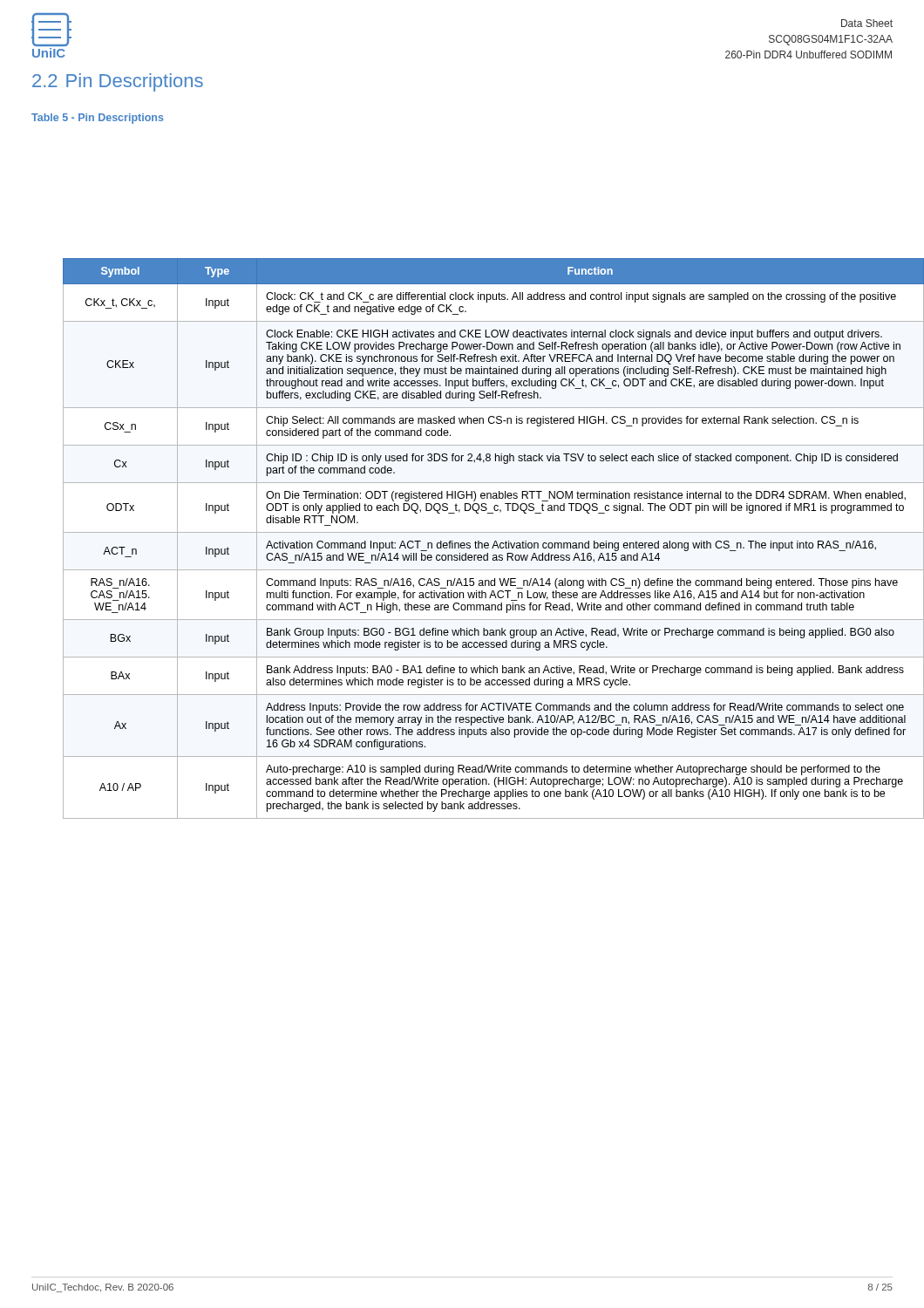Screen dimensions: 1308x924
Task: Point to the text starting "Table 5 - Pin Descriptions"
Action: (98, 118)
